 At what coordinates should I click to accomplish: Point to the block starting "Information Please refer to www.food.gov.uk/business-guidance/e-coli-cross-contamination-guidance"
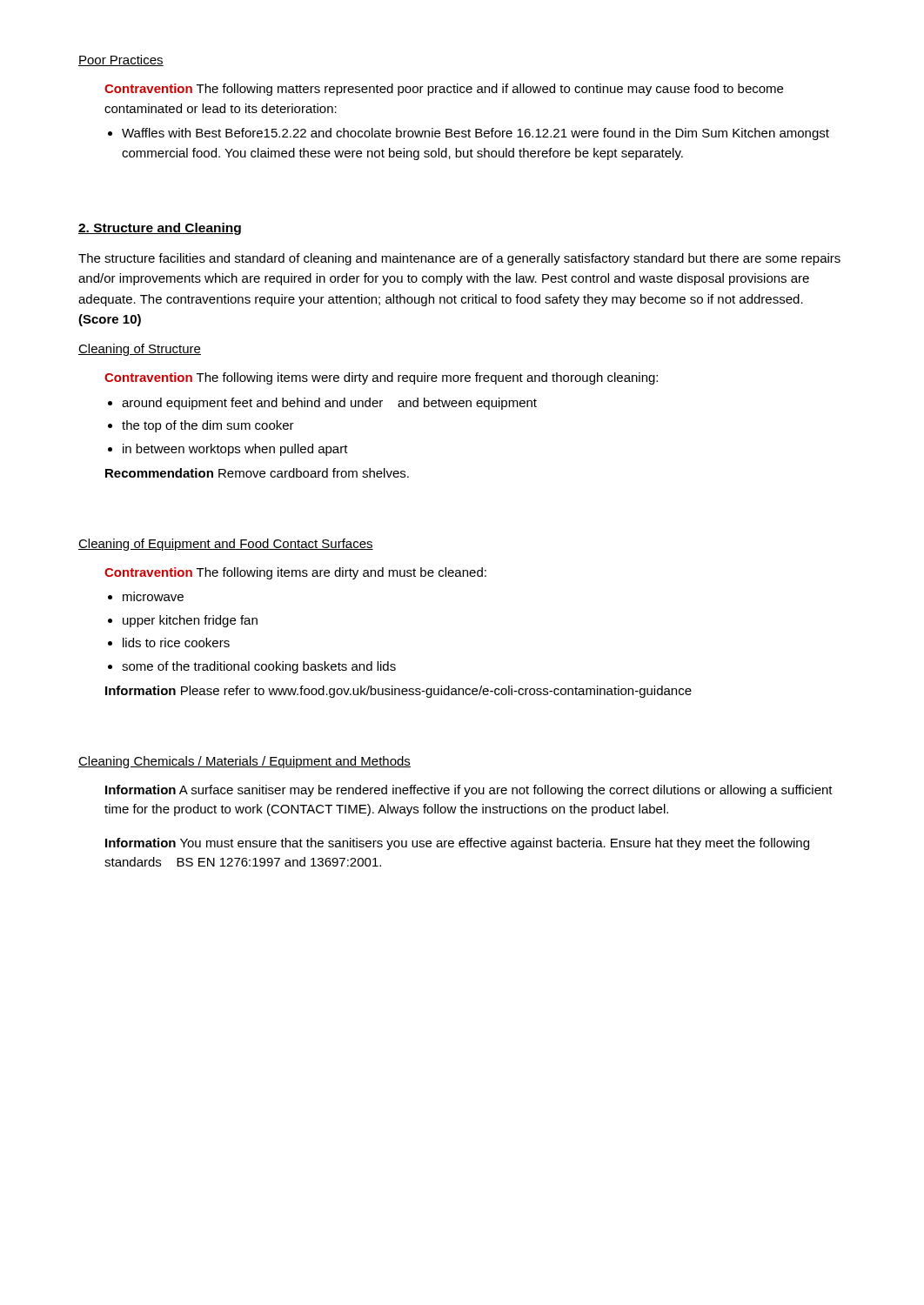click(x=398, y=690)
